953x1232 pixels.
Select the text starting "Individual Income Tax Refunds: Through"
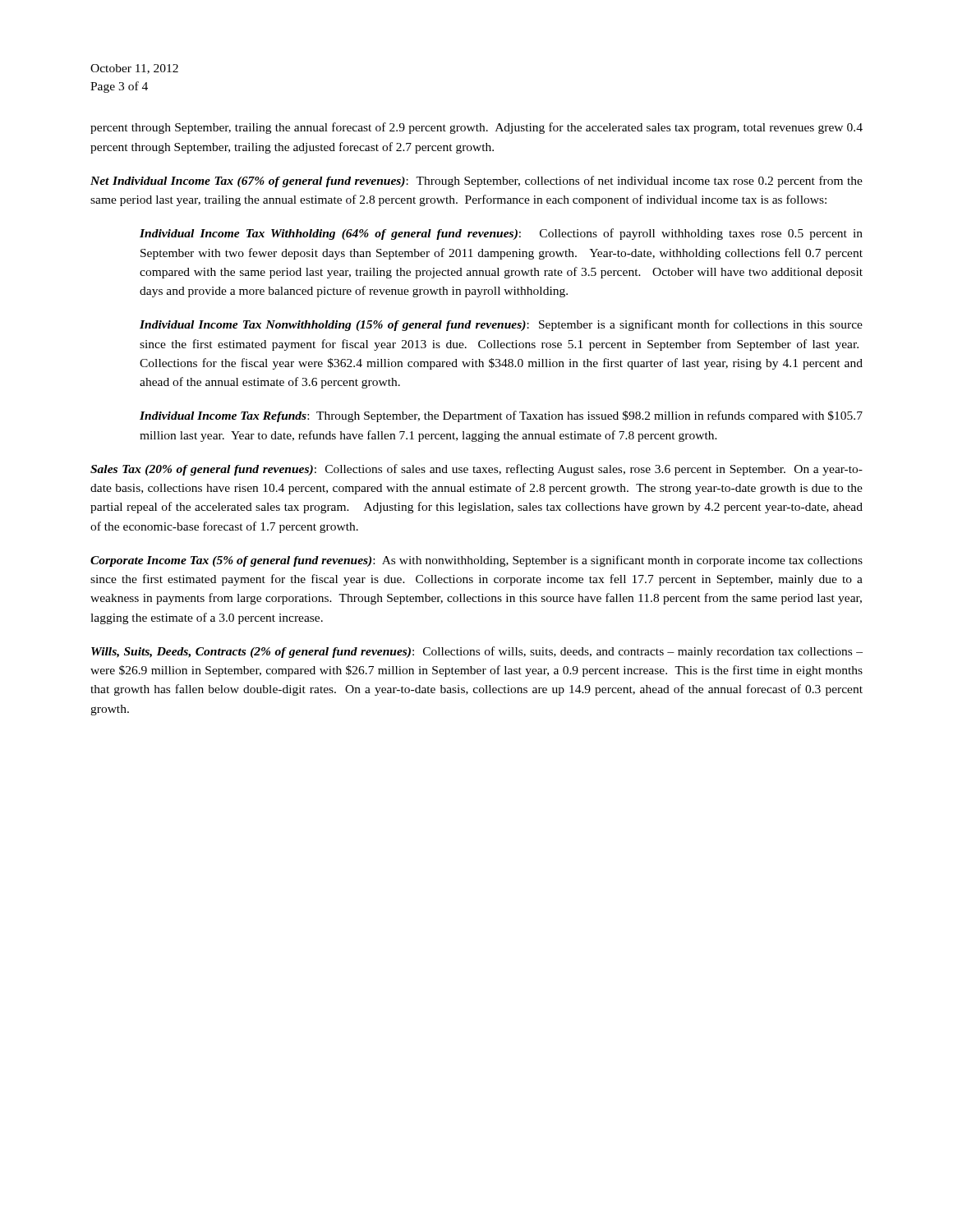501,425
